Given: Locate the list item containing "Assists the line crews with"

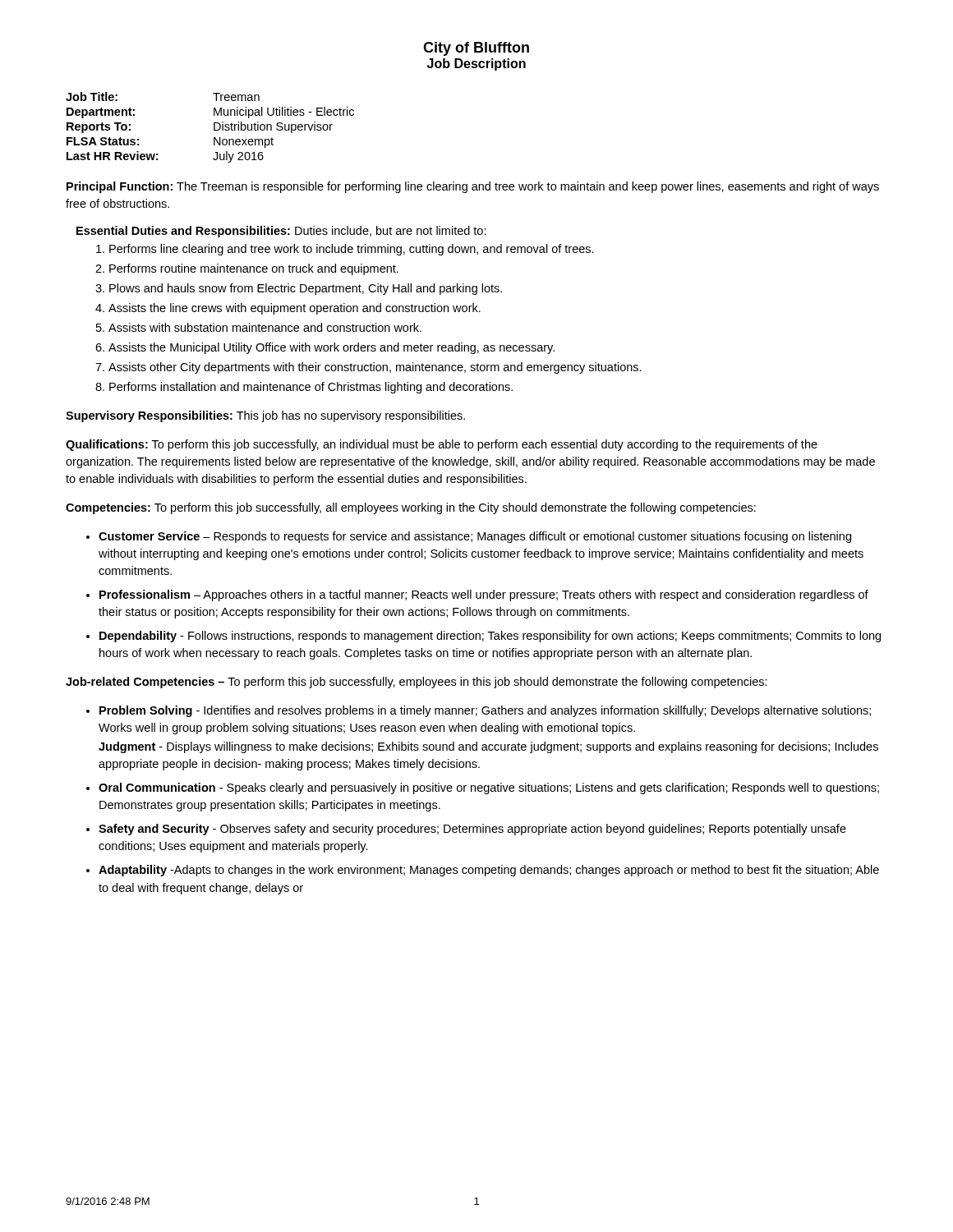Looking at the screenshot, I should pos(295,308).
